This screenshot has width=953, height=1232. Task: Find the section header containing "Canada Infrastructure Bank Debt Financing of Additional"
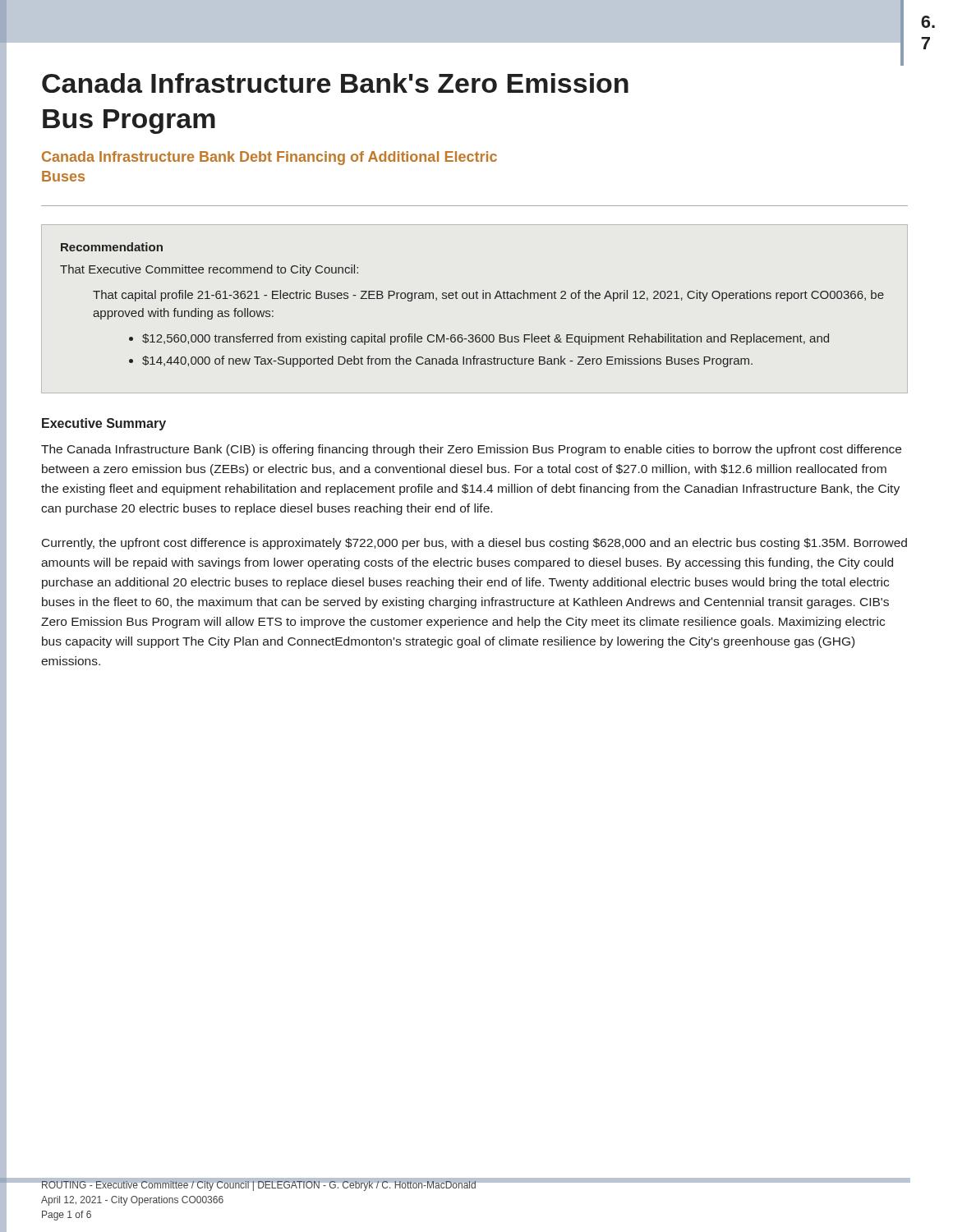click(x=474, y=167)
